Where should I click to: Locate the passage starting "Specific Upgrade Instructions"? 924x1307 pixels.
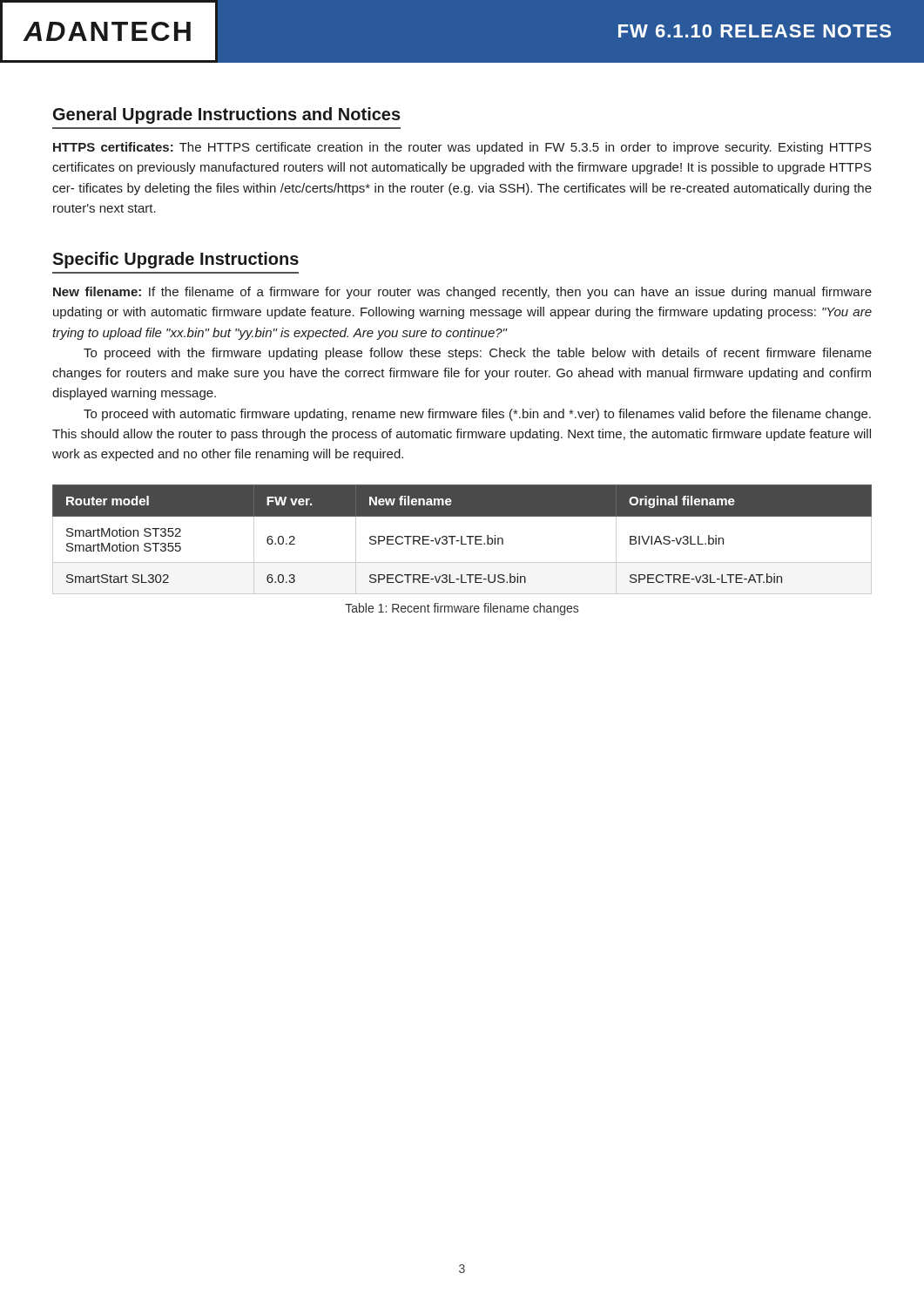point(176,259)
